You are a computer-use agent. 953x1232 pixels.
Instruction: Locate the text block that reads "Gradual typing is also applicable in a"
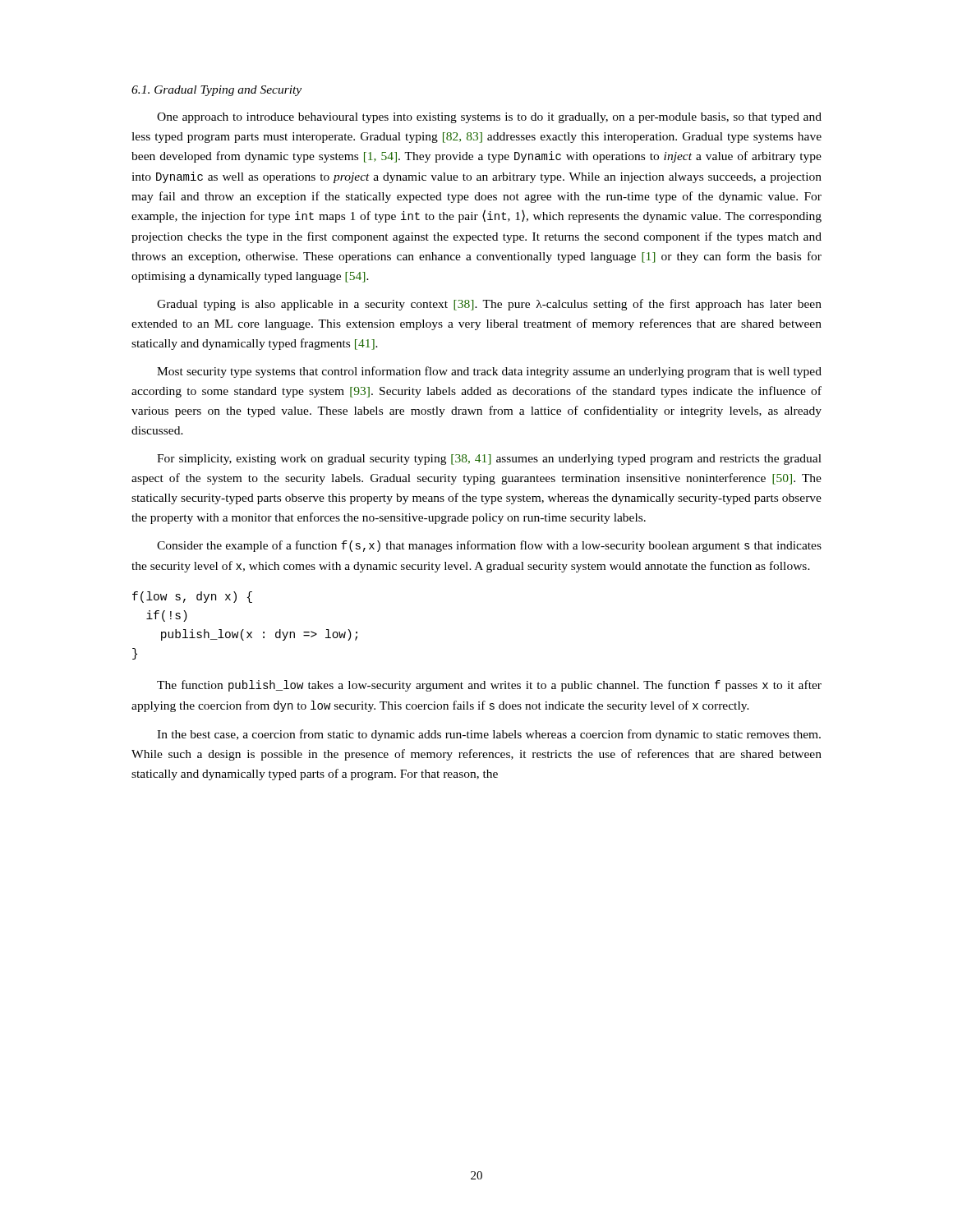pos(476,324)
